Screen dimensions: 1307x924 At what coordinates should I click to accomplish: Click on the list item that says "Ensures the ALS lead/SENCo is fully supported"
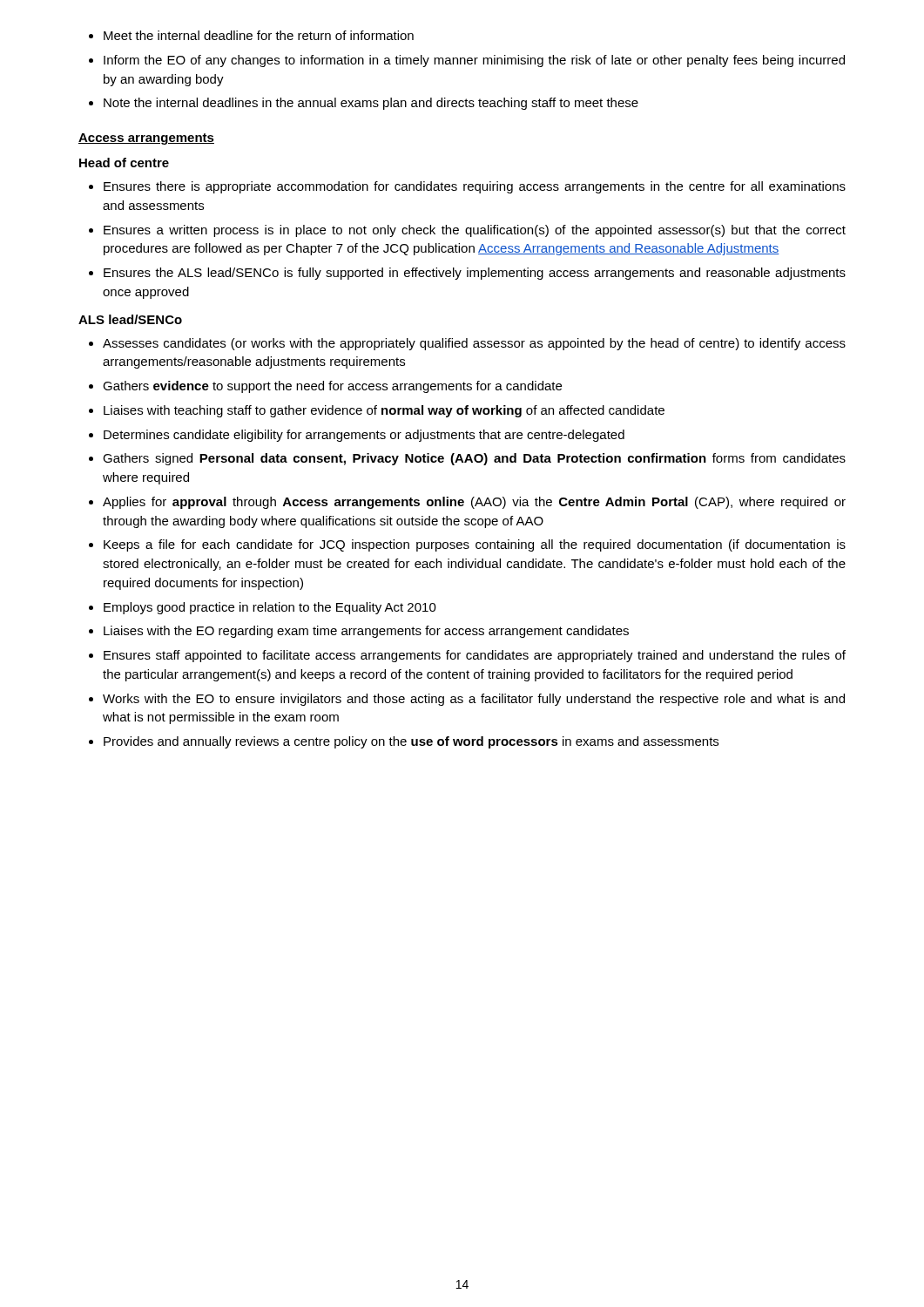click(x=474, y=282)
